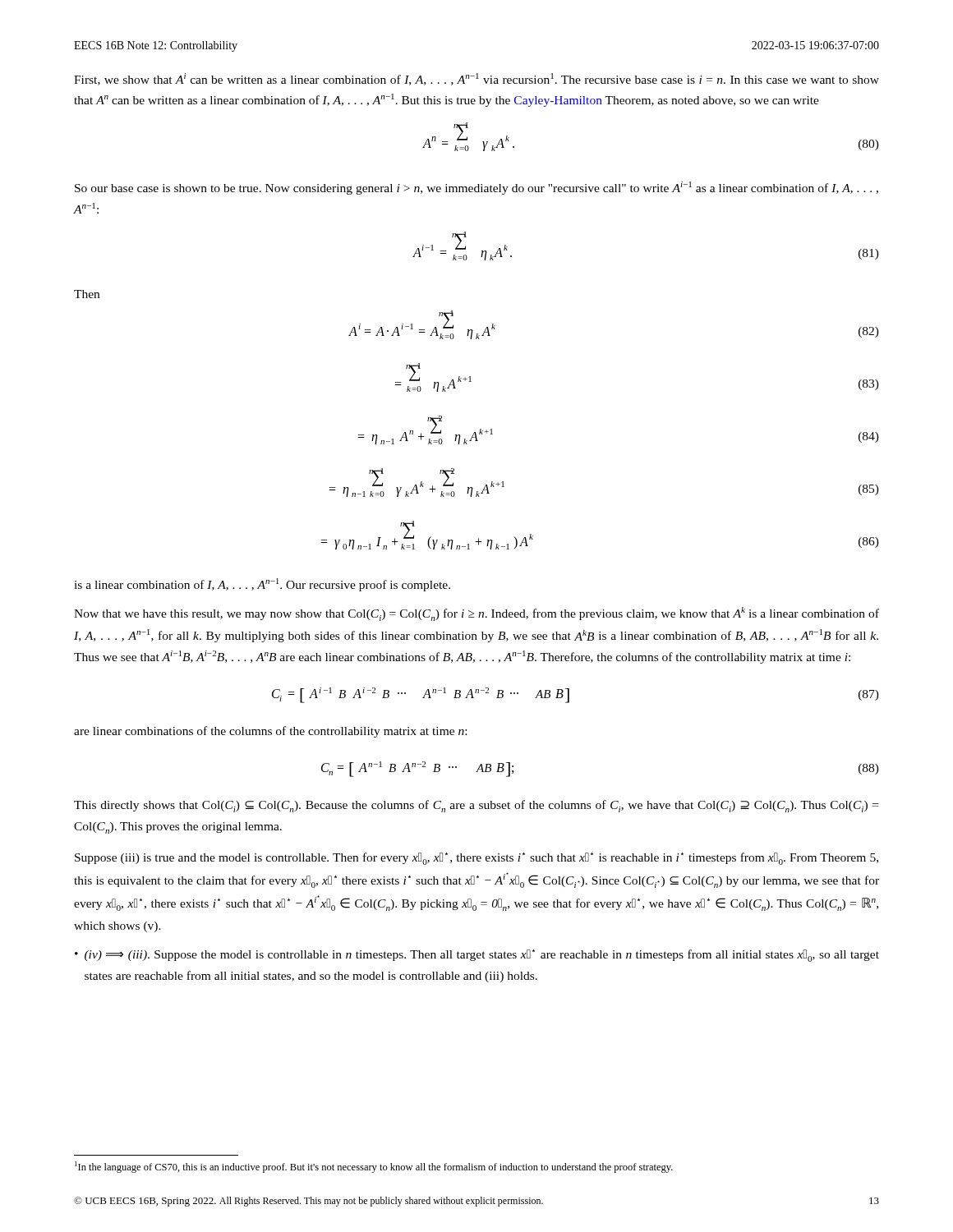The image size is (953, 1232).
Task: Navigate to the block starting "A i −1 ="
Action: point(459,245)
